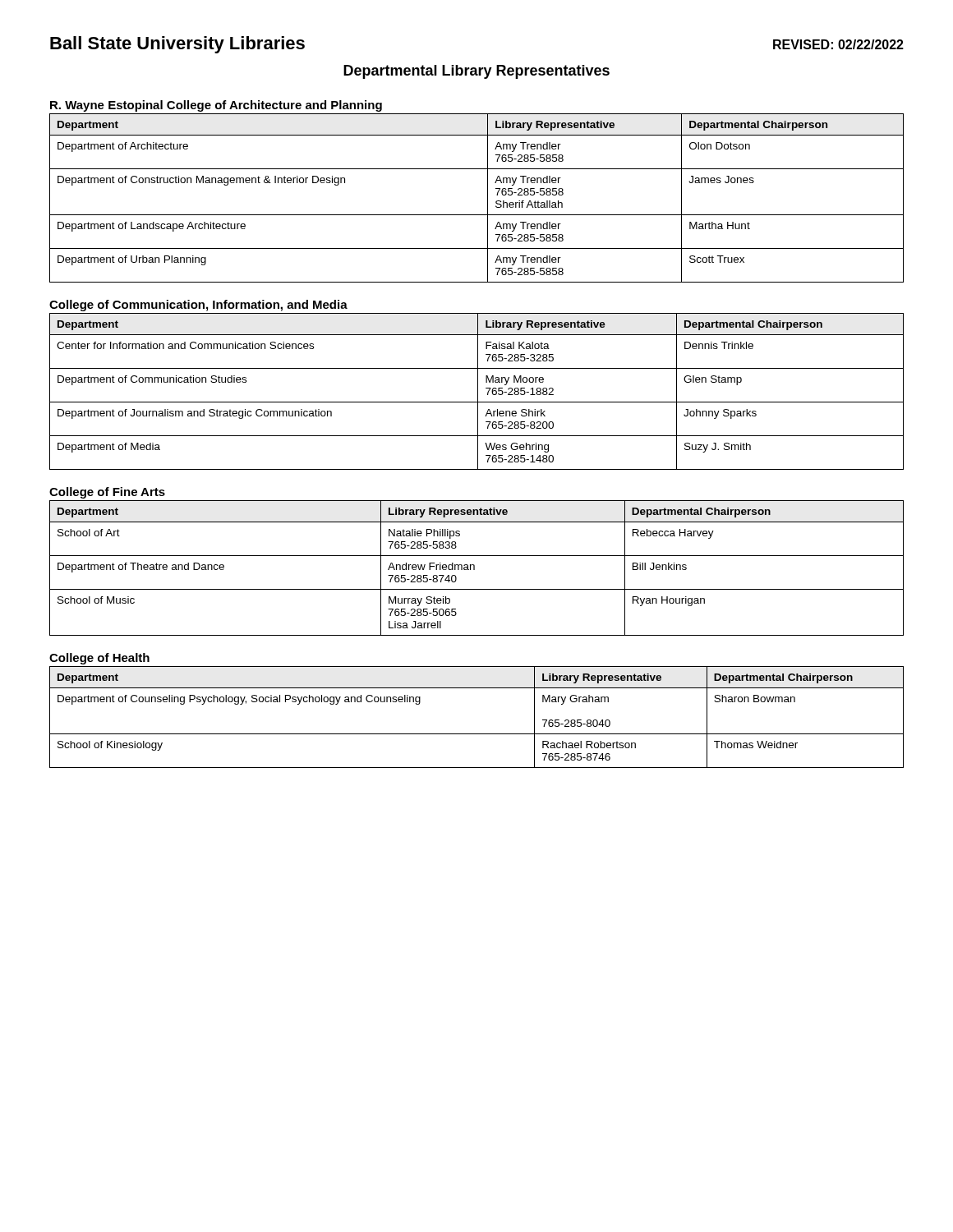953x1232 pixels.
Task: Click where it says "Ball State University Libraries"
Action: pos(177,43)
